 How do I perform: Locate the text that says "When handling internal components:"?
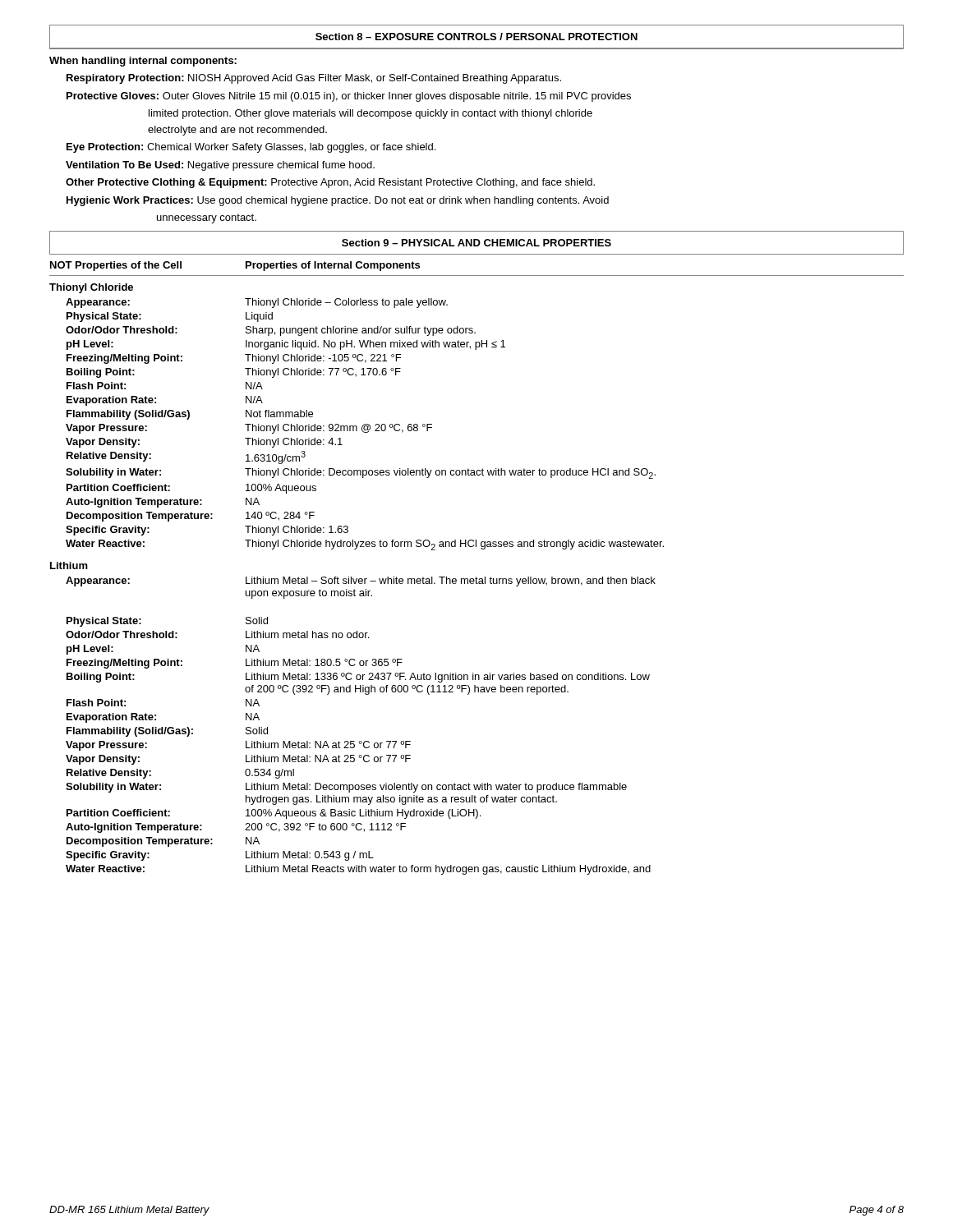(x=143, y=60)
